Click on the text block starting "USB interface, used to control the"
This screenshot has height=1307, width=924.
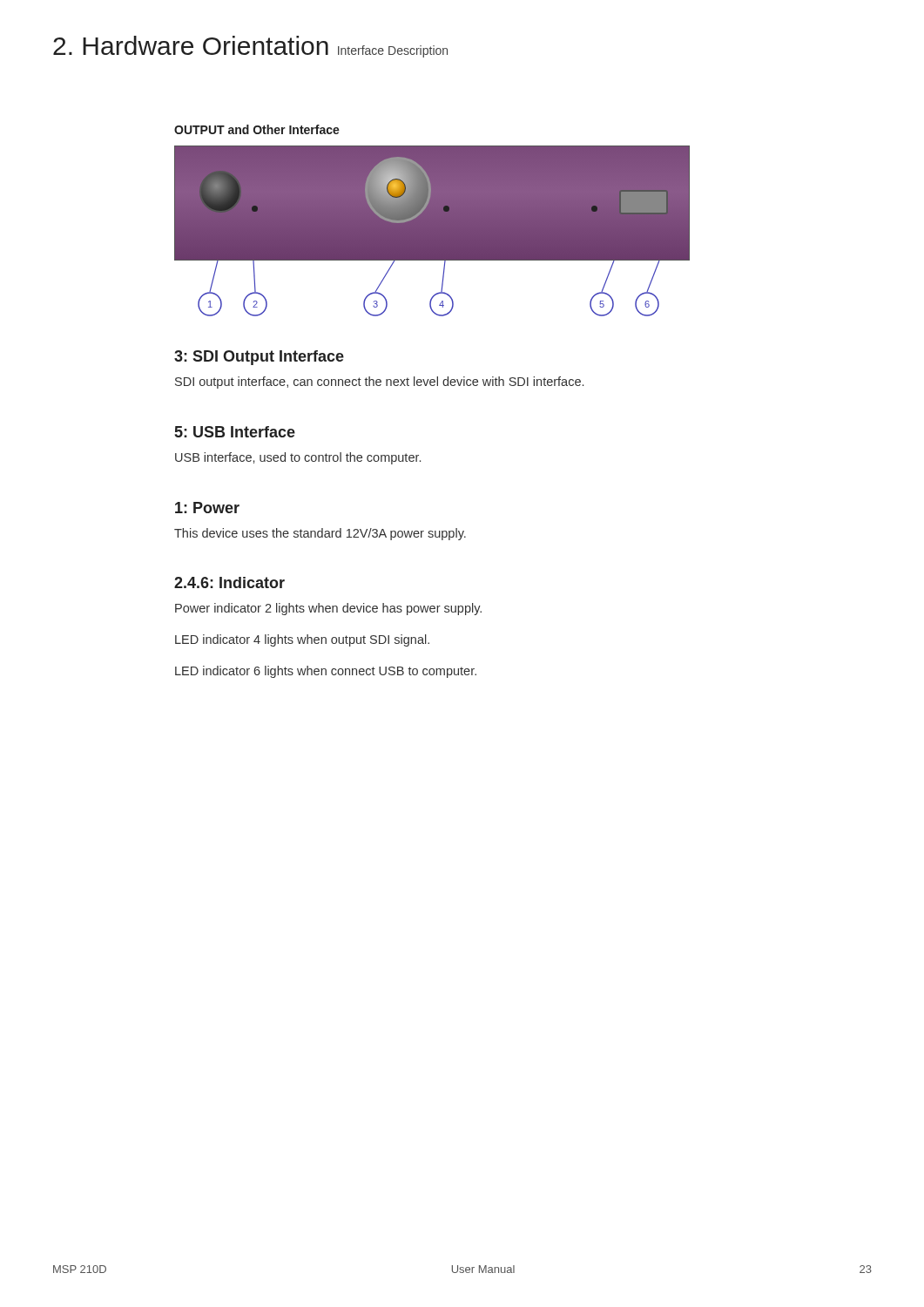(298, 458)
